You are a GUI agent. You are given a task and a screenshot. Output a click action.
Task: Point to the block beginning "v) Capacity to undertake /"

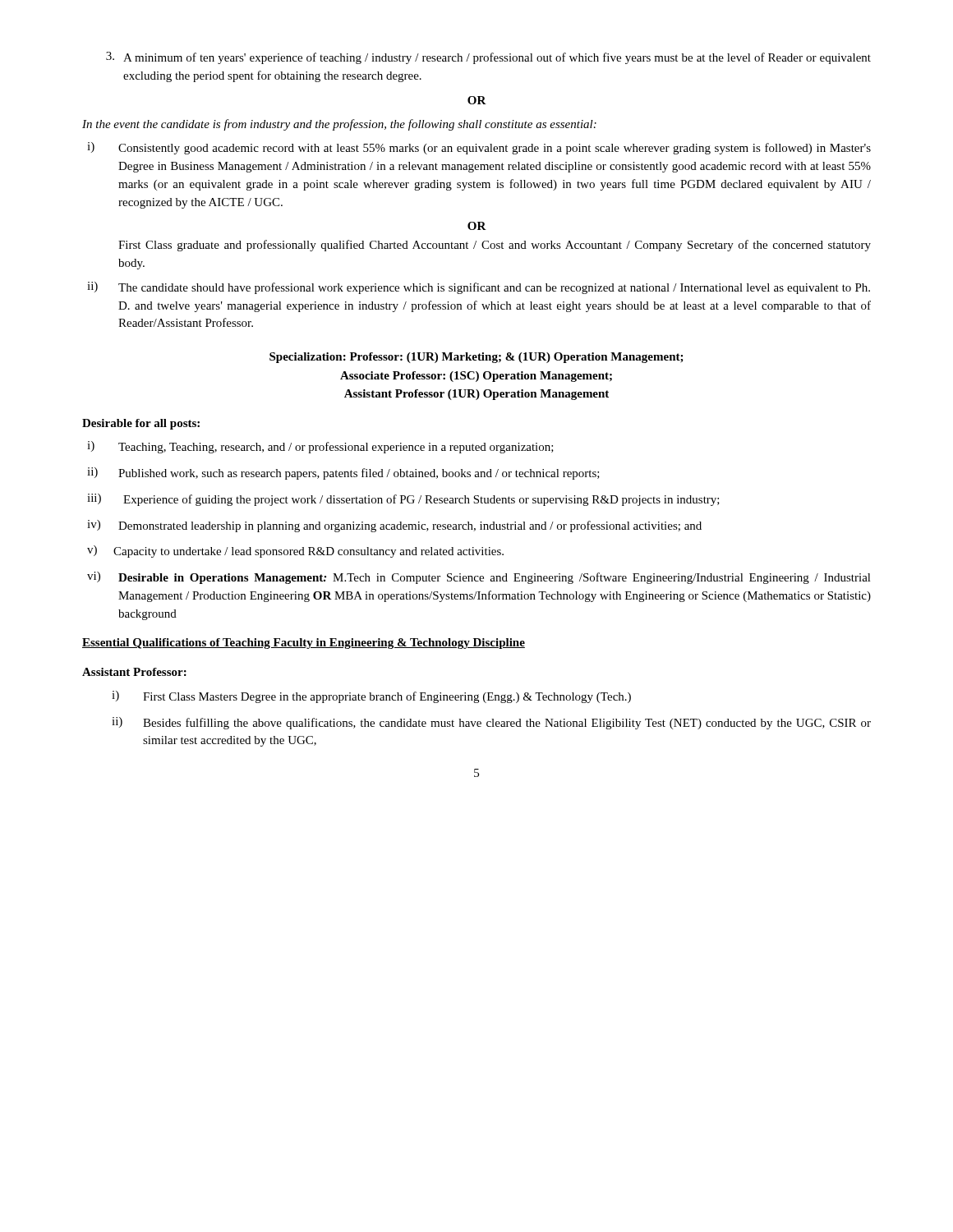point(476,552)
